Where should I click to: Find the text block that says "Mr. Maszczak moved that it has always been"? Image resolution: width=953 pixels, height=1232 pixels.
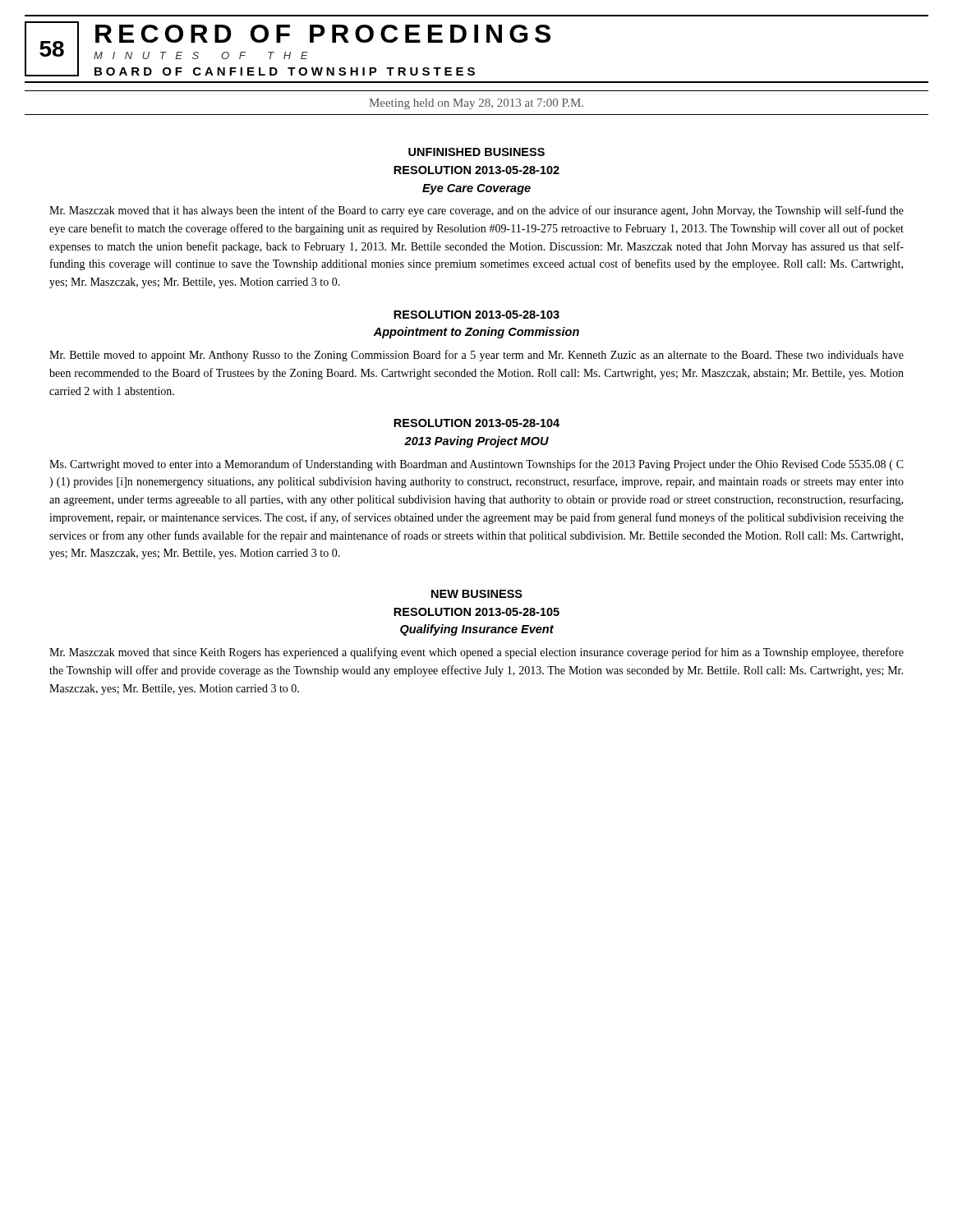click(476, 247)
